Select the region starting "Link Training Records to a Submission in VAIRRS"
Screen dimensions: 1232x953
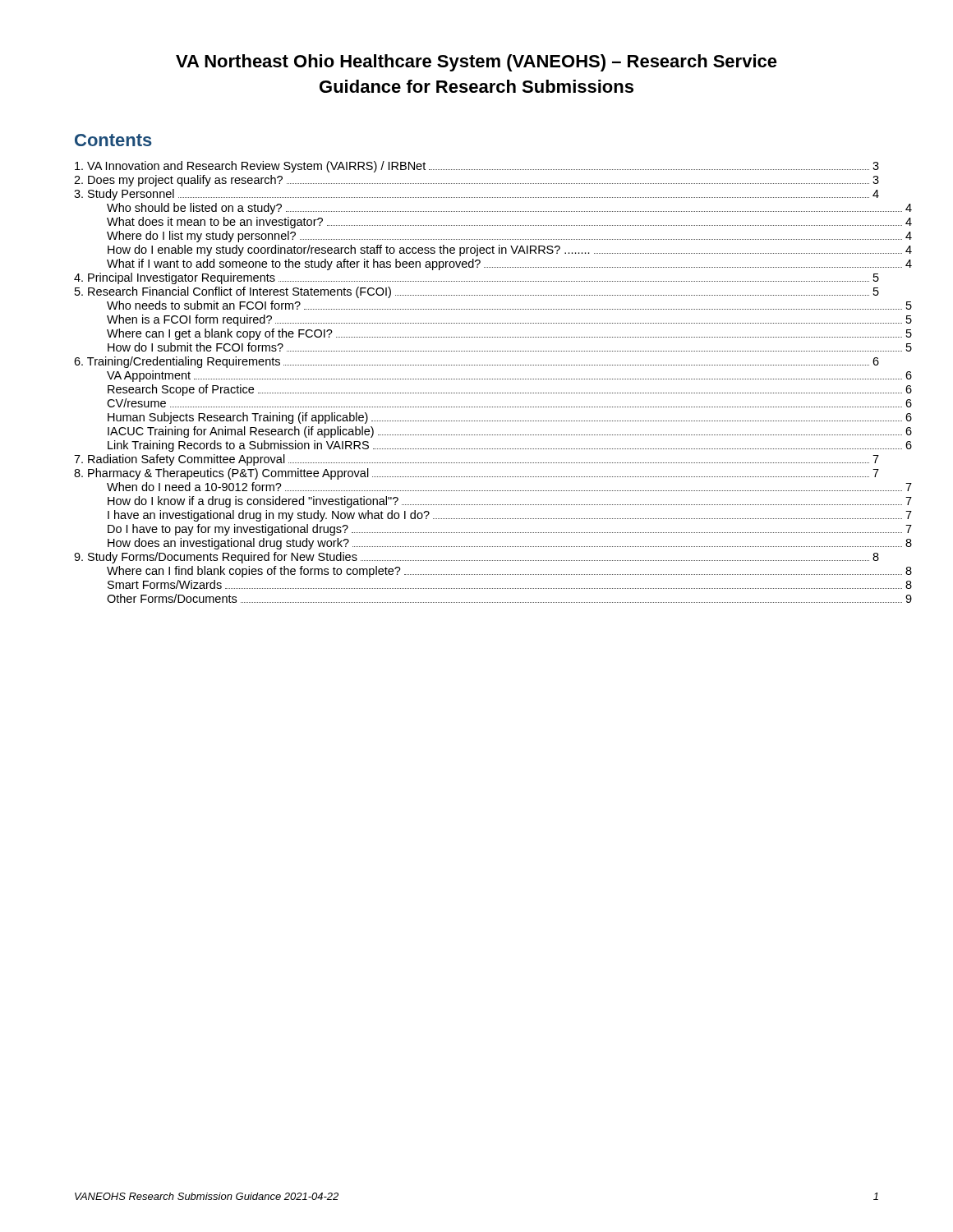(x=509, y=445)
